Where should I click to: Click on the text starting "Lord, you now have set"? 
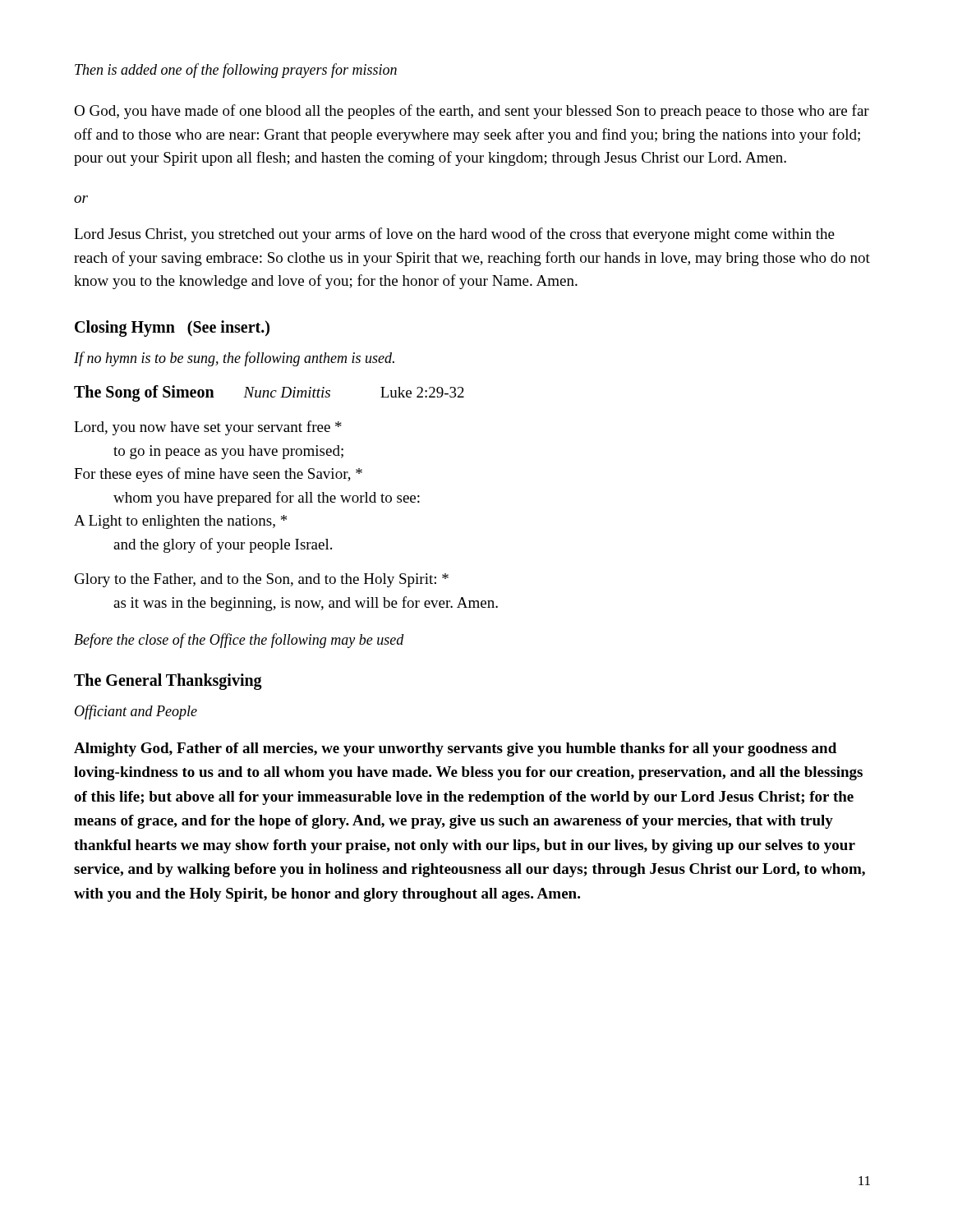coord(208,428)
